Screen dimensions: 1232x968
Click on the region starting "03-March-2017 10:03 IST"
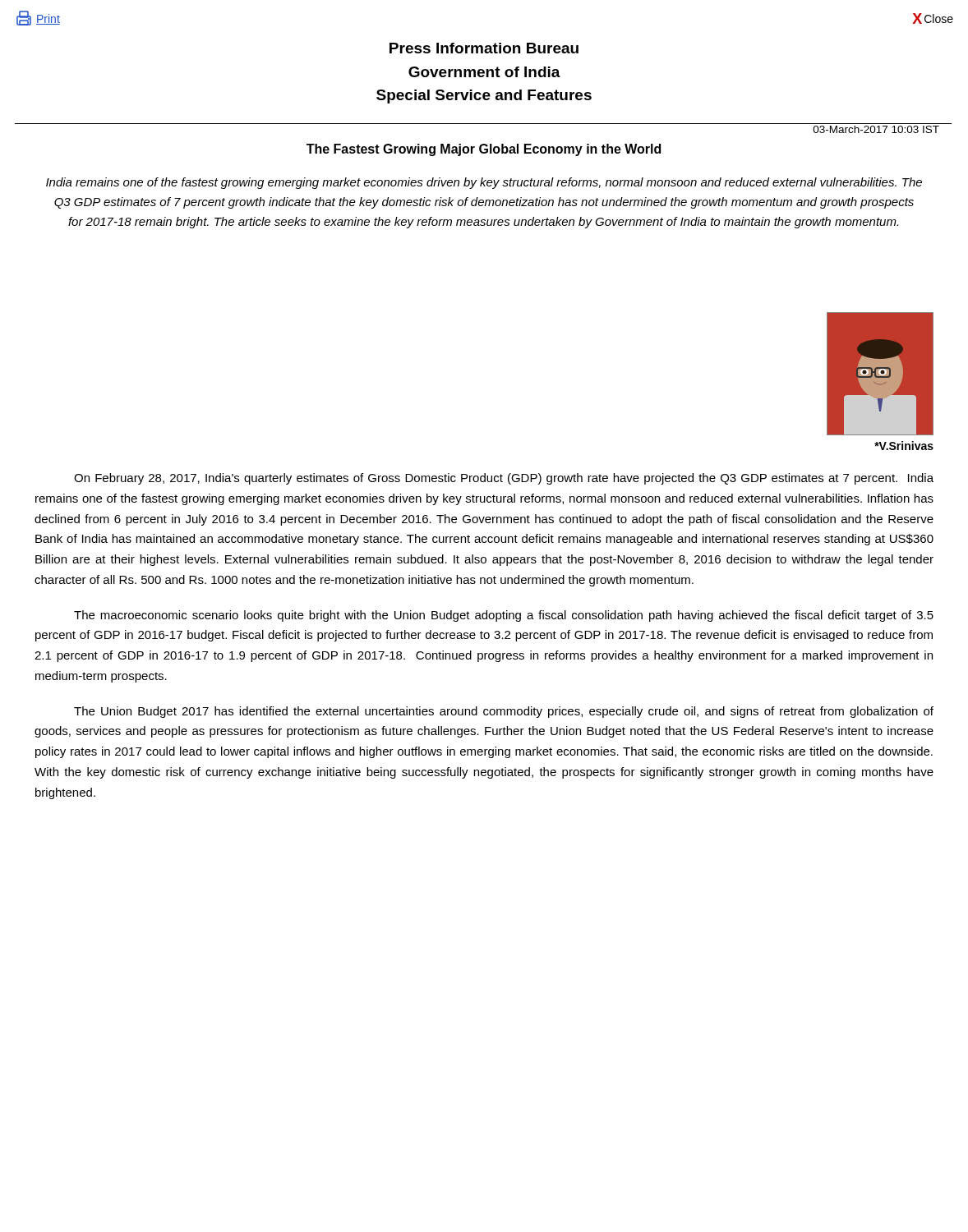click(x=876, y=129)
